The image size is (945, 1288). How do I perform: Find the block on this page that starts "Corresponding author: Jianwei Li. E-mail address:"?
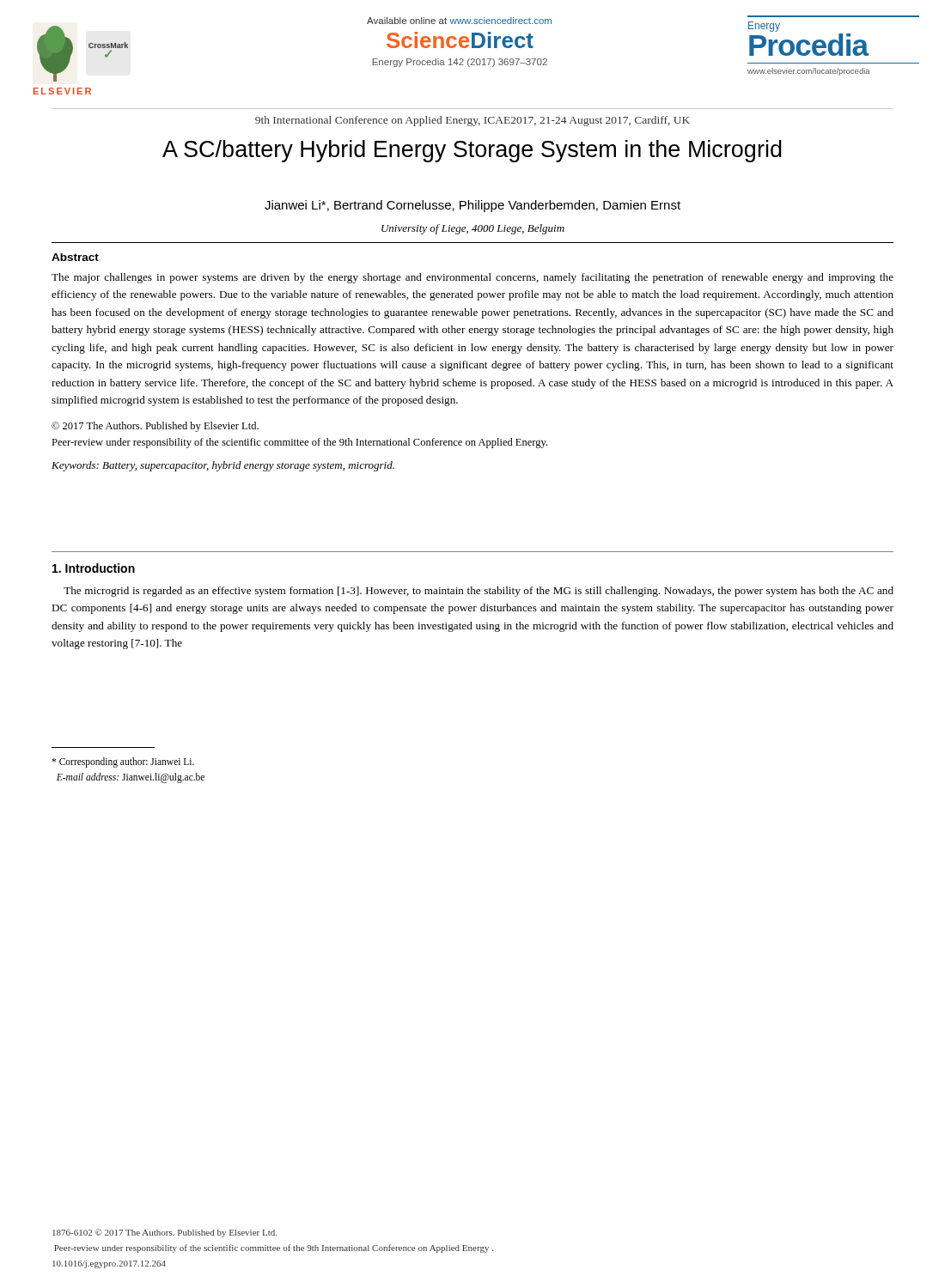pos(128,770)
